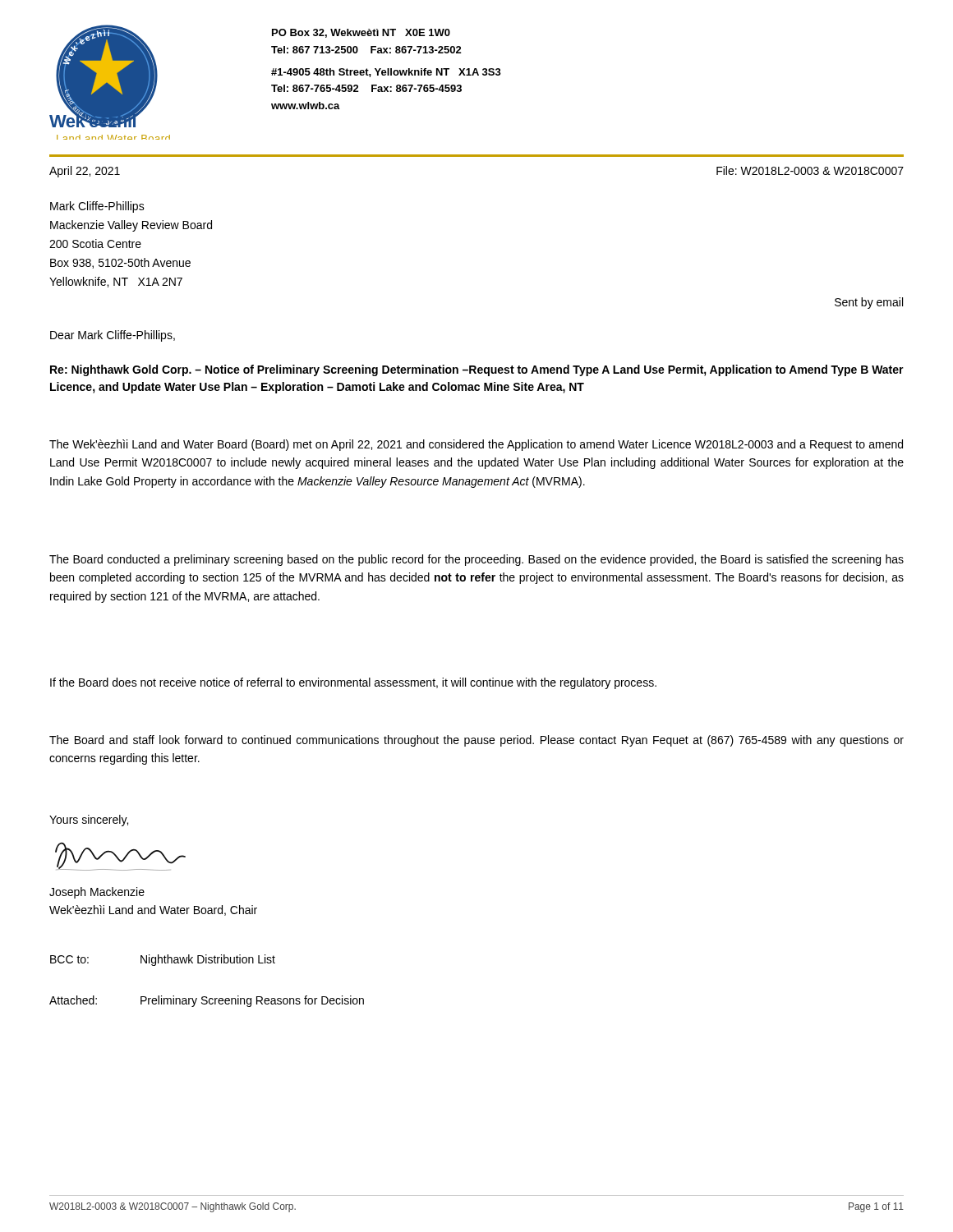953x1232 pixels.
Task: Where does it say "Sent by email"?
Action: (x=869, y=302)
